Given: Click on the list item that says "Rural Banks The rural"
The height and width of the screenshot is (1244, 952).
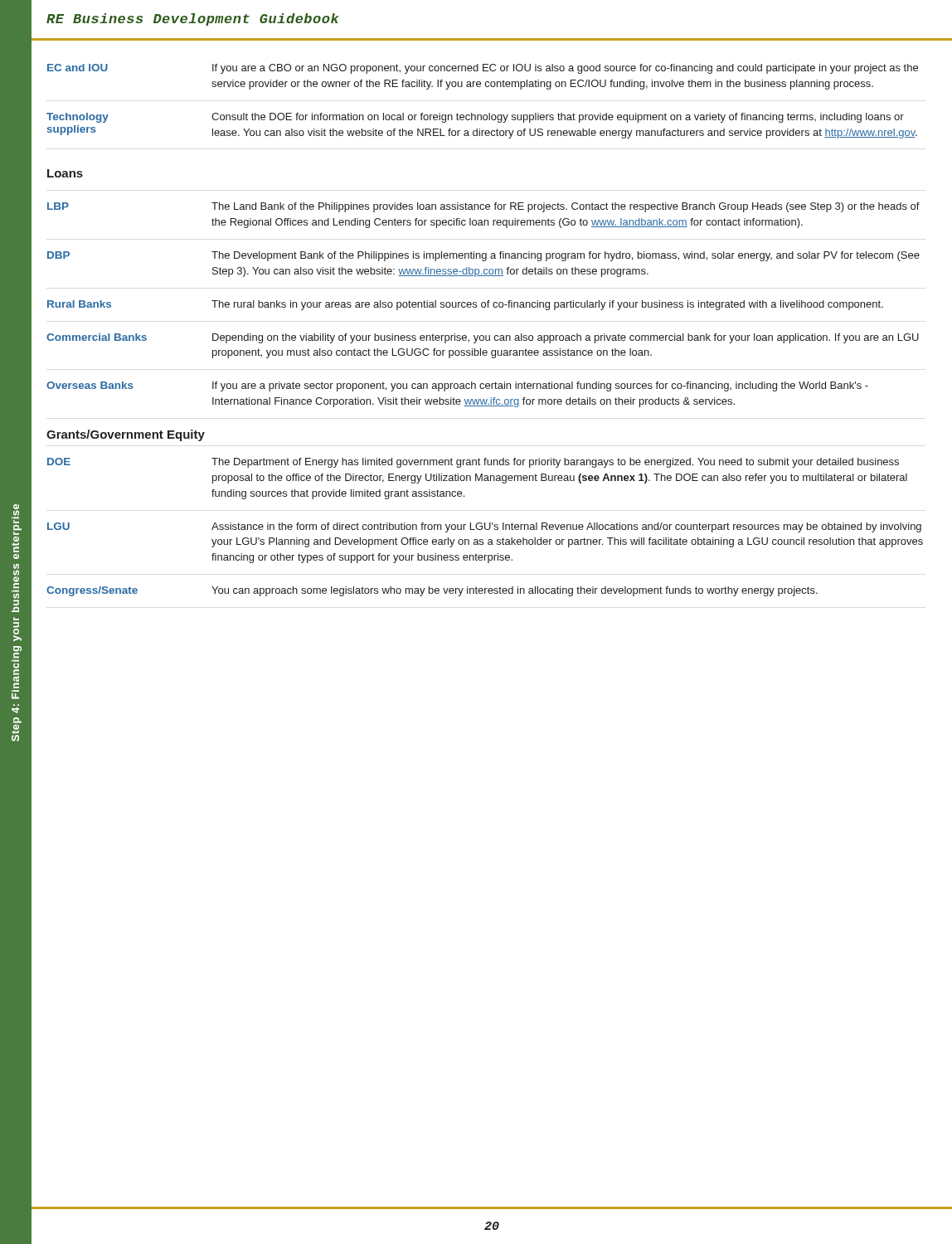Looking at the screenshot, I should pos(486,305).
